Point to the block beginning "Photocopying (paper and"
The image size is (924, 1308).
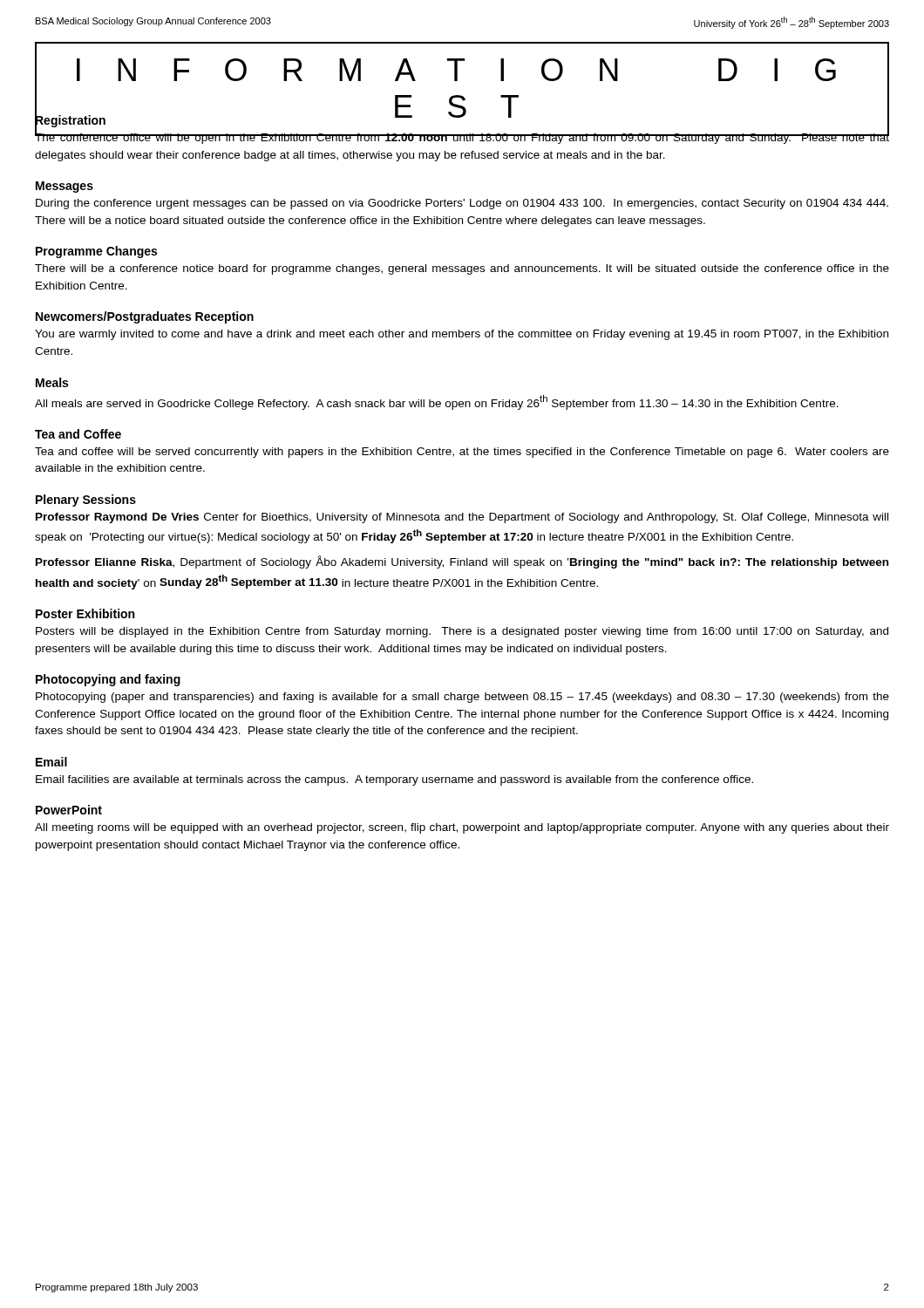pyautogui.click(x=462, y=713)
